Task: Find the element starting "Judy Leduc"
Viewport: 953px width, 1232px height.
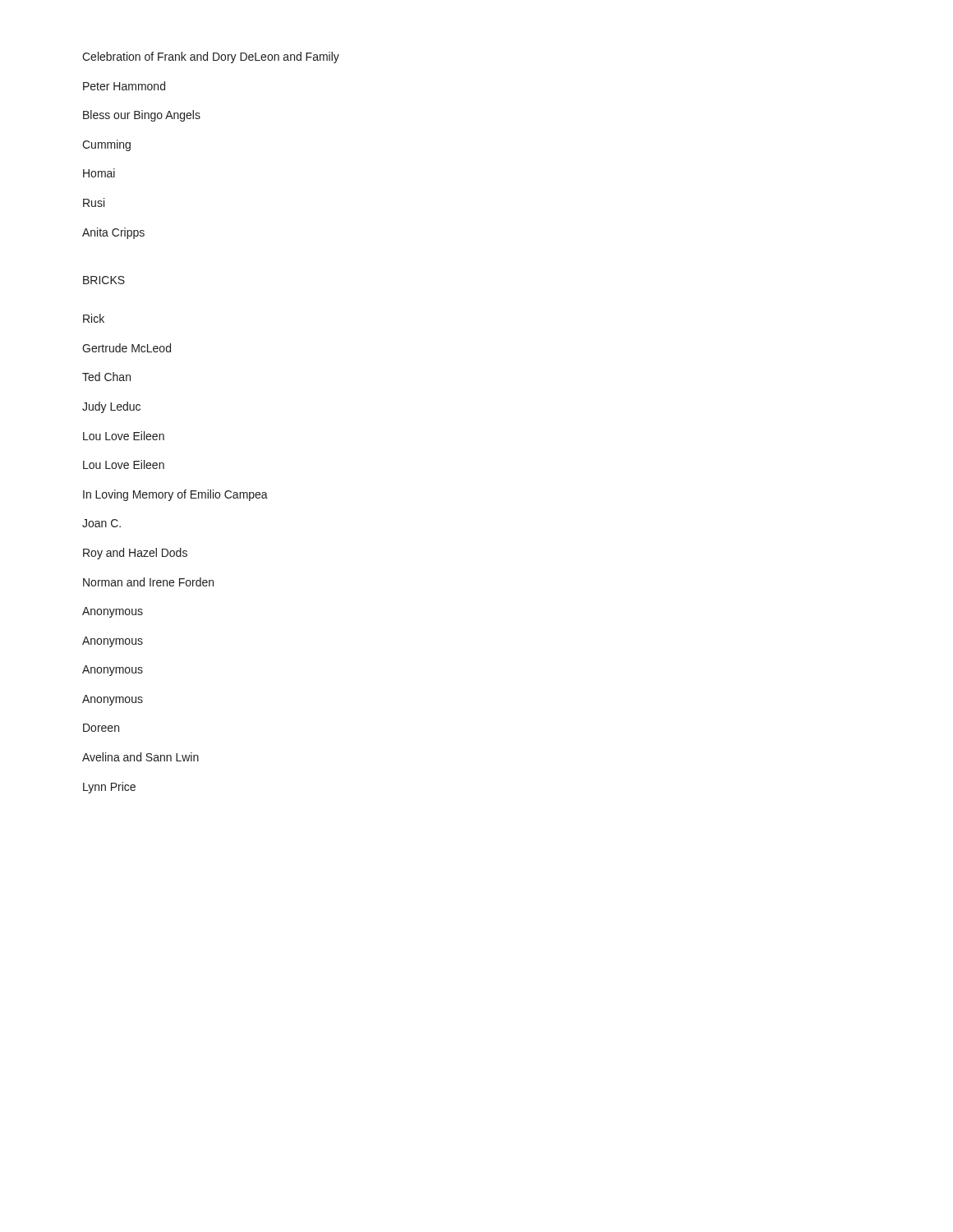Action: tap(112, 406)
